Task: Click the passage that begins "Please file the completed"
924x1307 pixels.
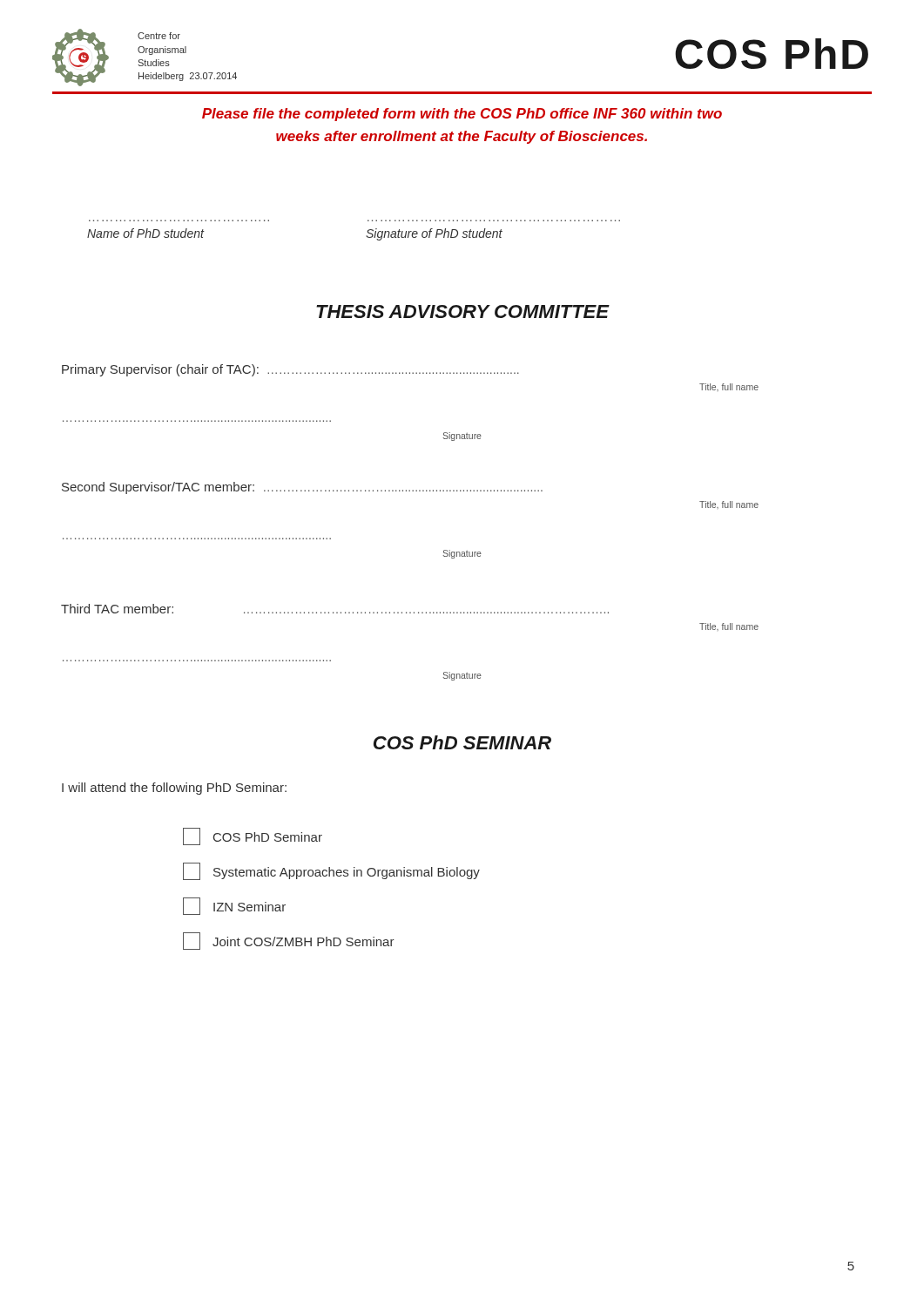Action: (462, 125)
